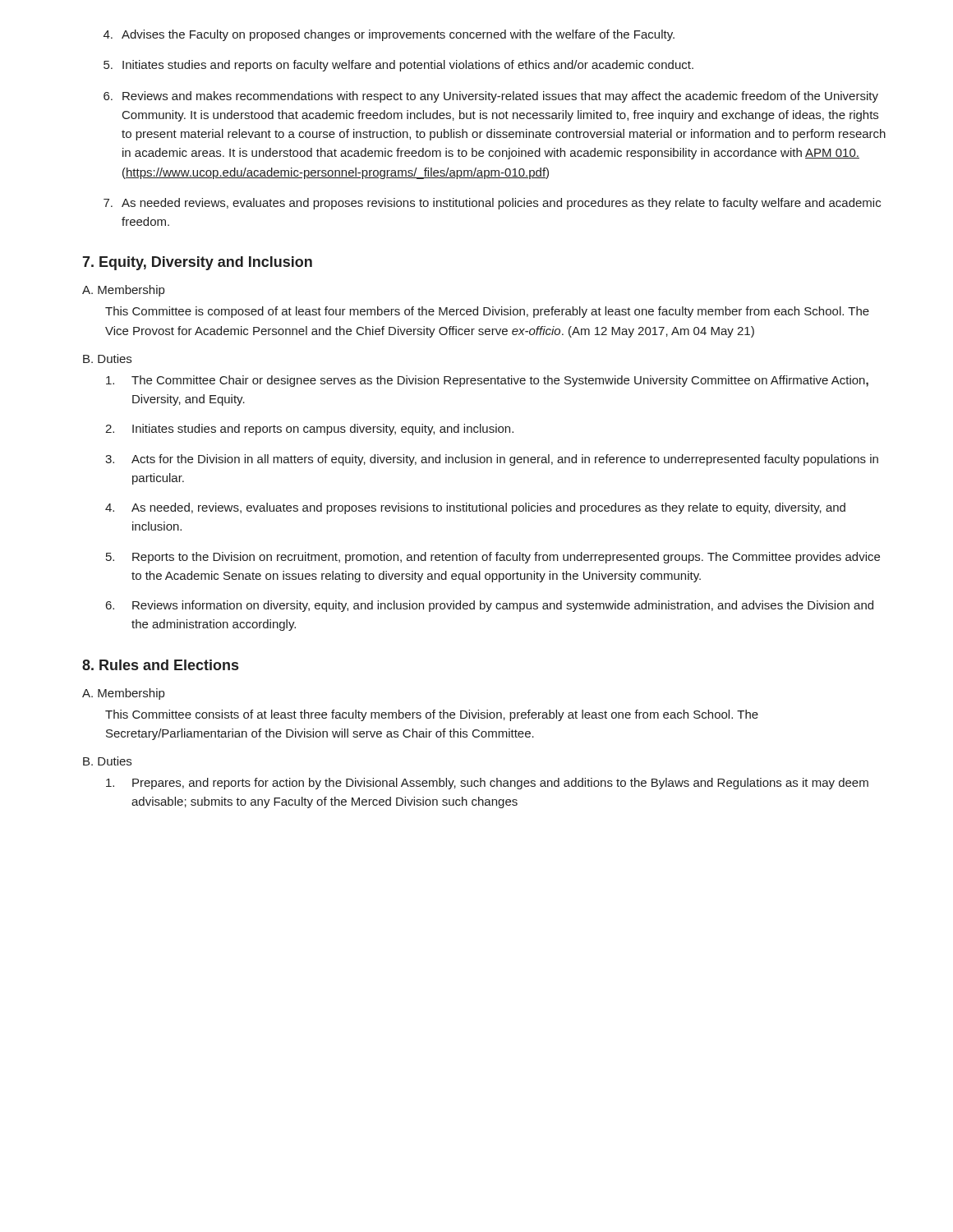Find the region starting "6. Reviews information on diversity,"
This screenshot has width=953, height=1232.
pyautogui.click(x=496, y=615)
